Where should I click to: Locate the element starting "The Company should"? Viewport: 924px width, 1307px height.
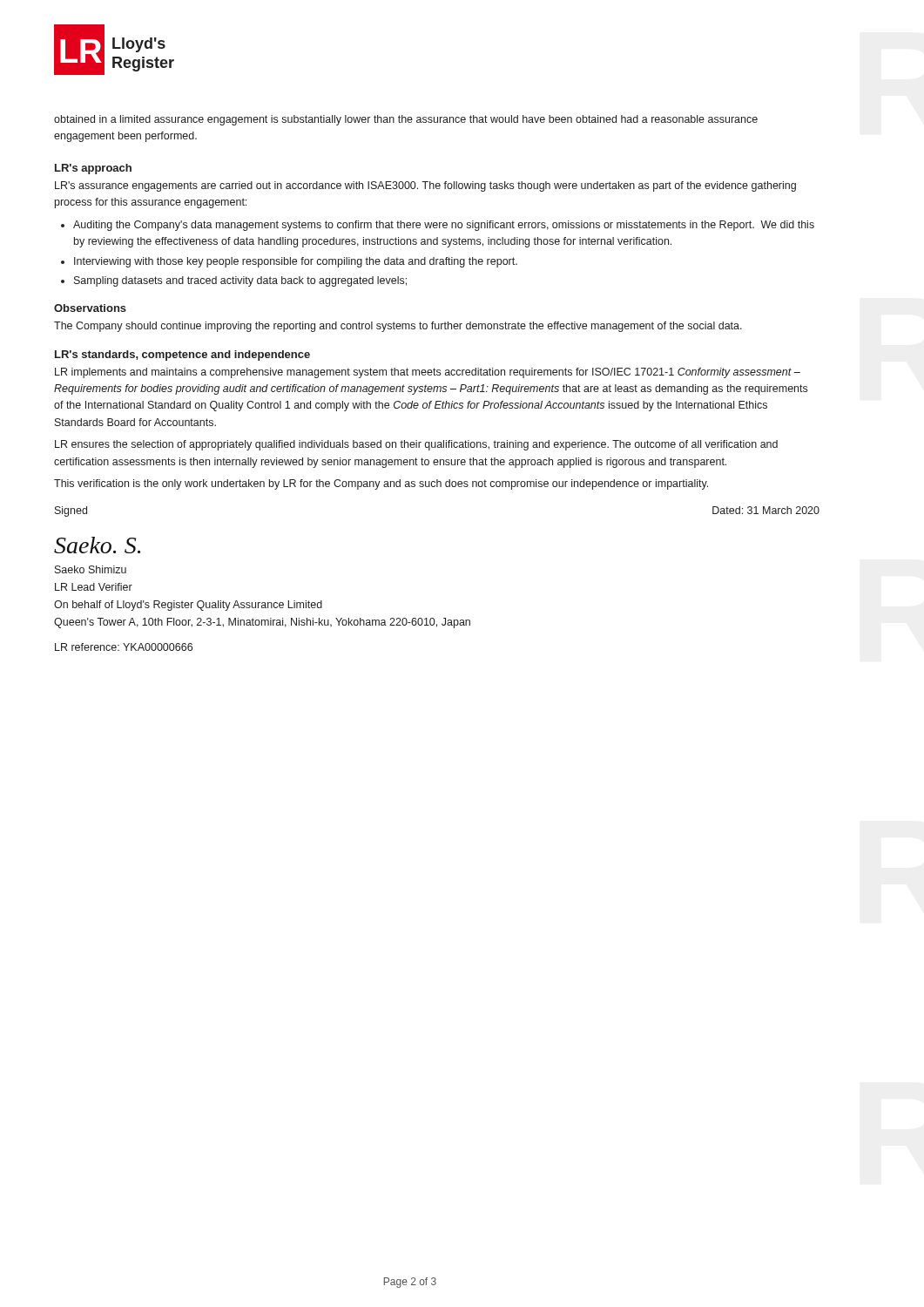click(x=398, y=326)
